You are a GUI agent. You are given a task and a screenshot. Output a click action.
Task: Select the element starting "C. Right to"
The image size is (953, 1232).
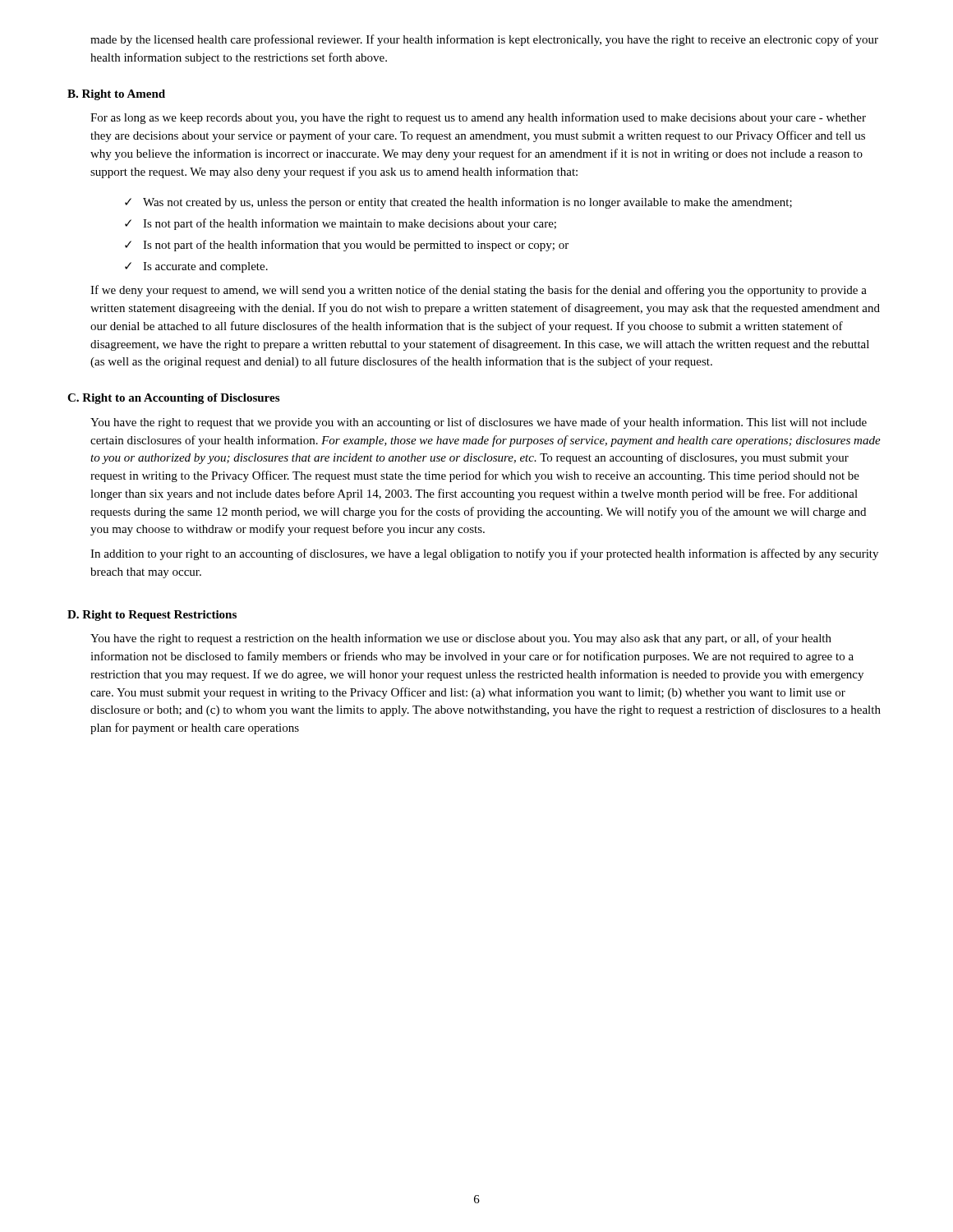click(173, 399)
